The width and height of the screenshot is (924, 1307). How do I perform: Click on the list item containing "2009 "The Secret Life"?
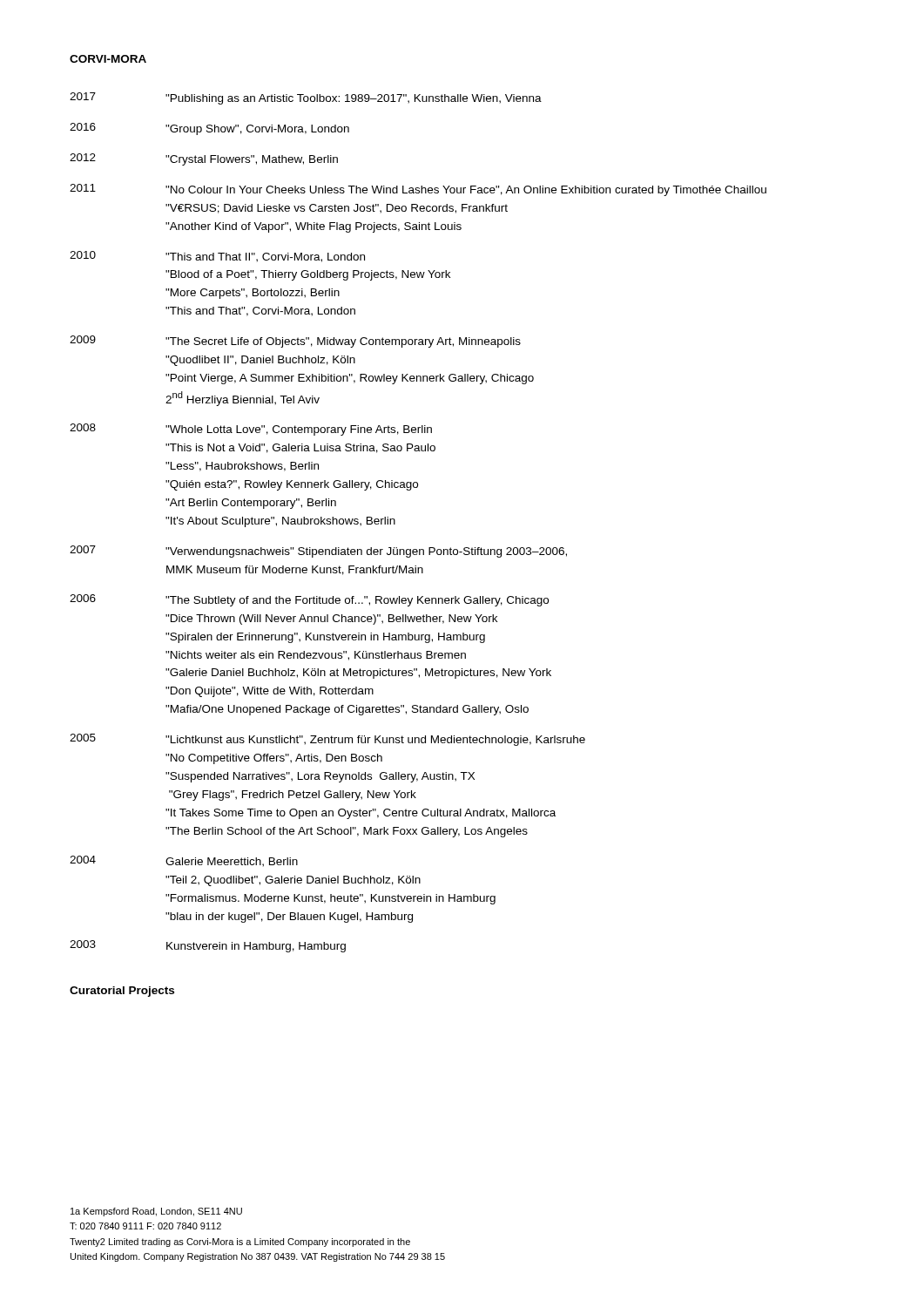click(x=462, y=371)
